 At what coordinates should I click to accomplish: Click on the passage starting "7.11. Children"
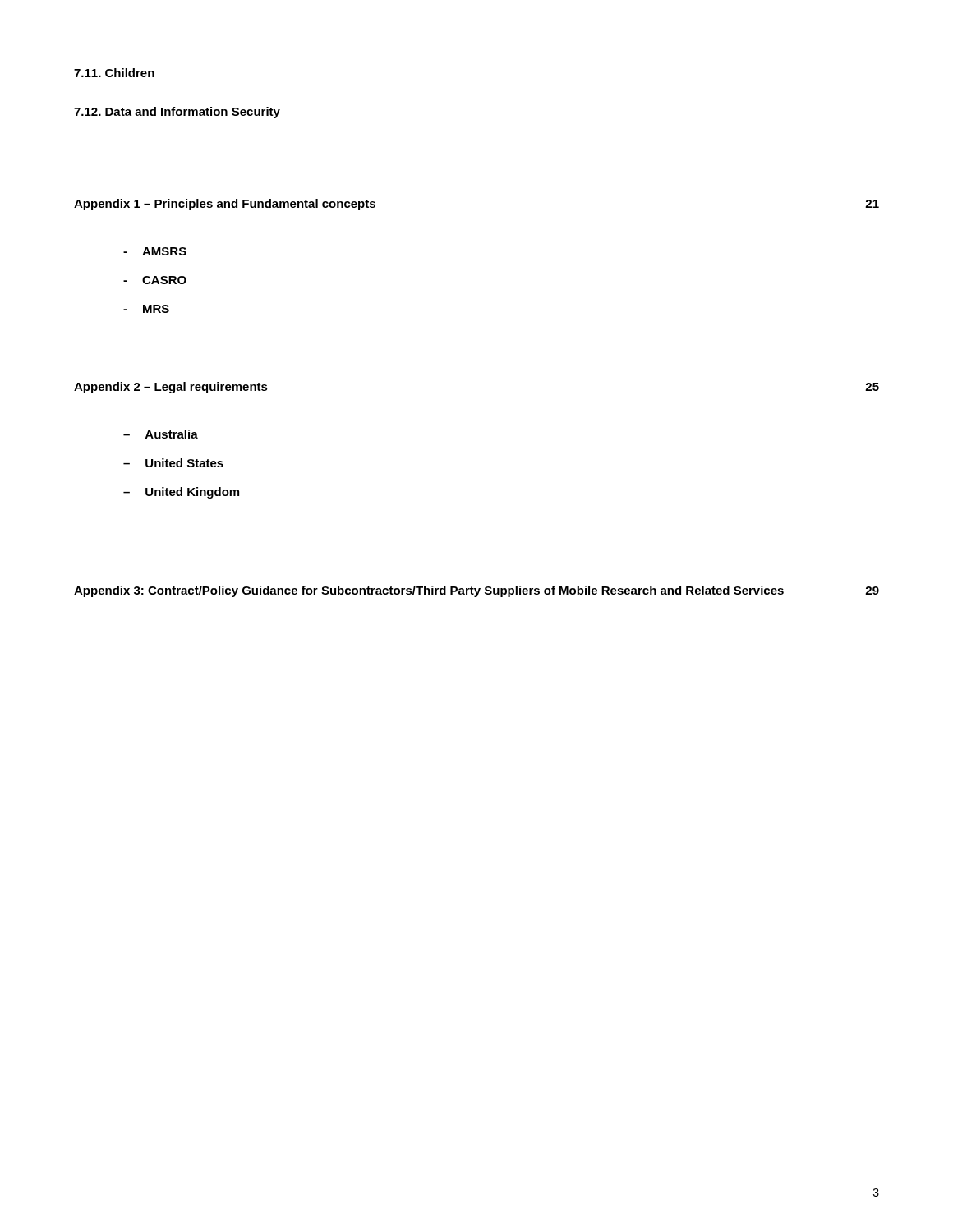point(114,73)
